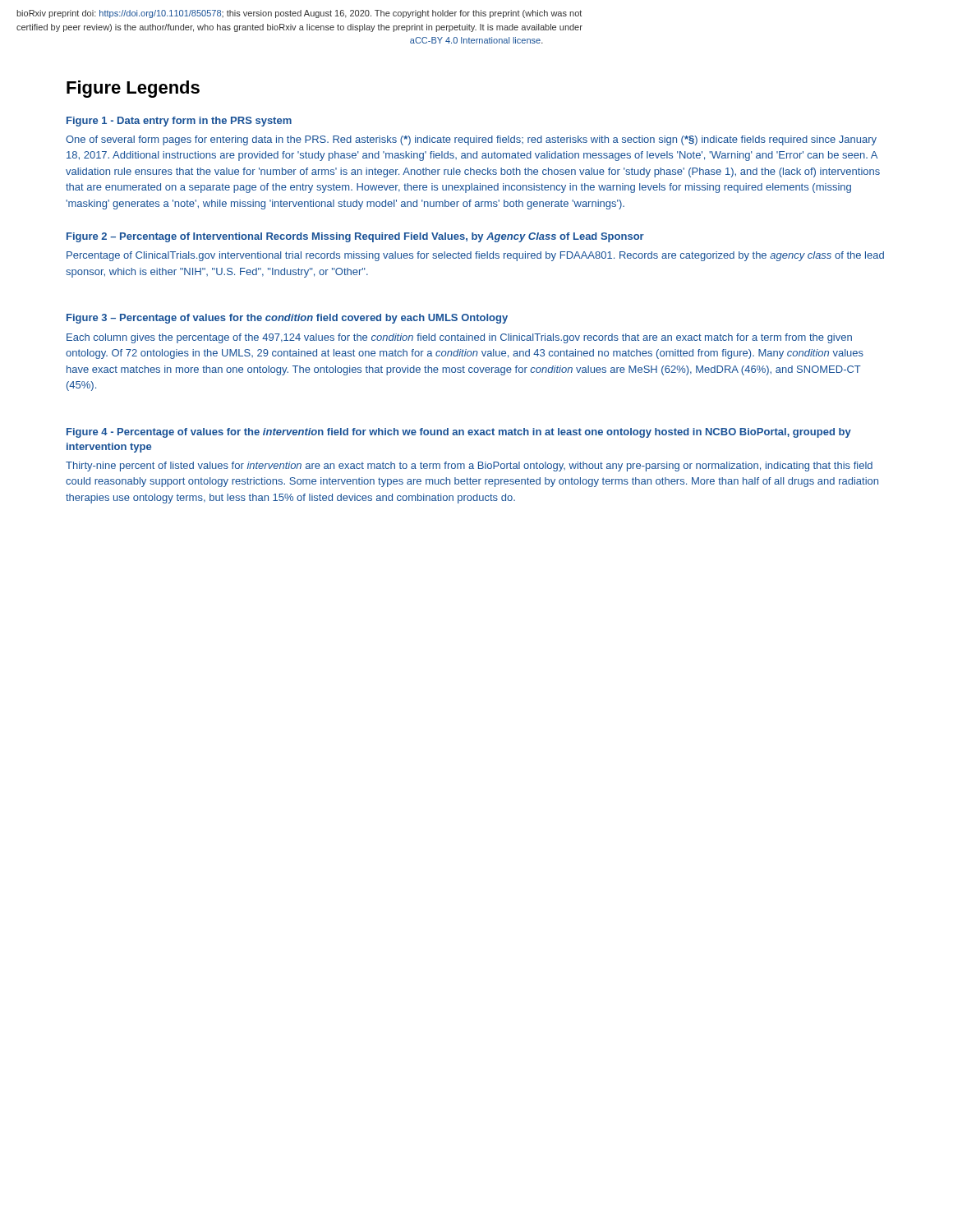The height and width of the screenshot is (1232, 953).
Task: Select the section header that reads "Figure 3 – Percentage"
Action: click(287, 318)
